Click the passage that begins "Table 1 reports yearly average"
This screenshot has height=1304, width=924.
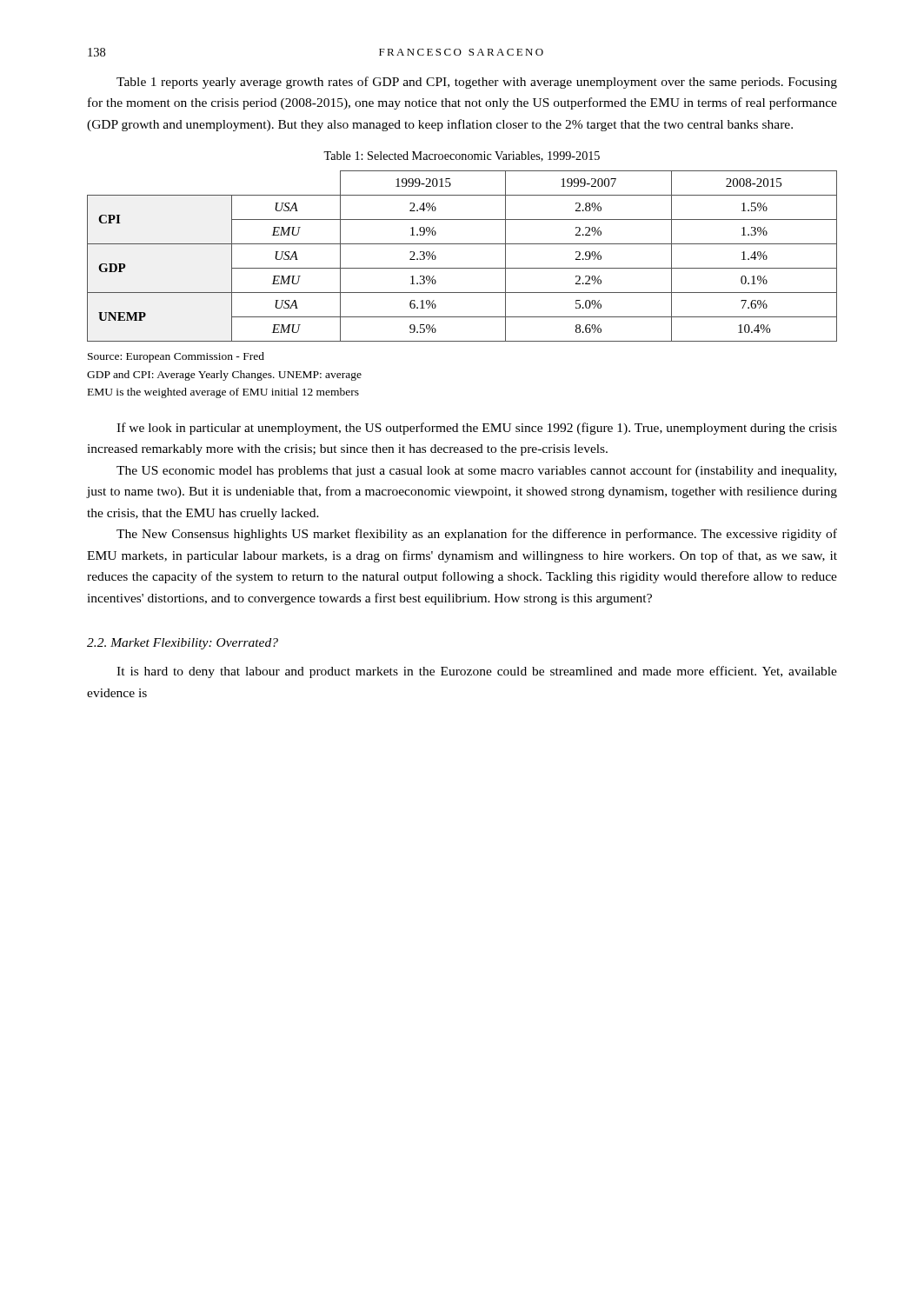click(x=462, y=103)
